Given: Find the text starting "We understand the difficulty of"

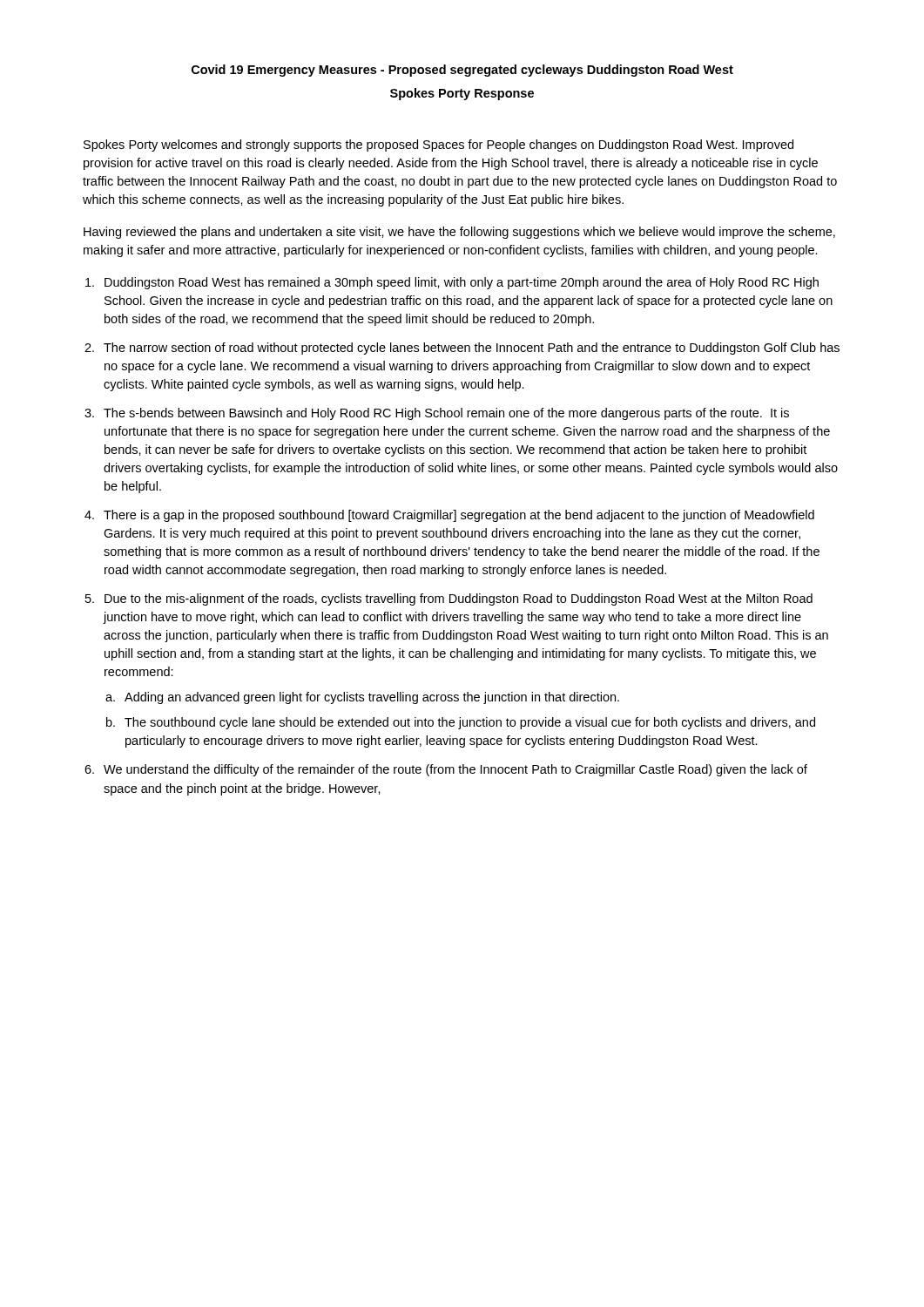Looking at the screenshot, I should 470,779.
